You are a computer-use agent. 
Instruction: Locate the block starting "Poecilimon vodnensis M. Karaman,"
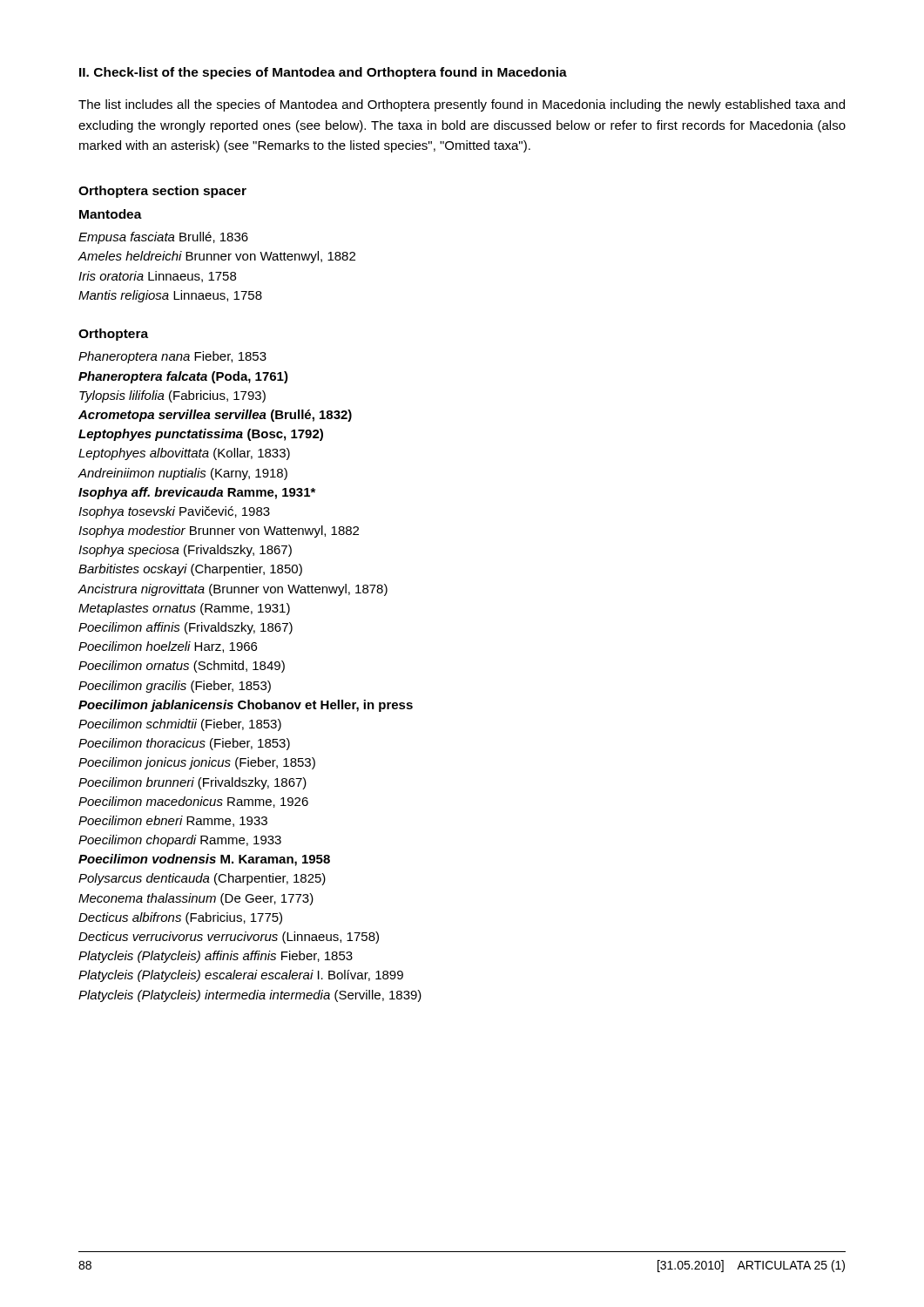click(x=204, y=859)
